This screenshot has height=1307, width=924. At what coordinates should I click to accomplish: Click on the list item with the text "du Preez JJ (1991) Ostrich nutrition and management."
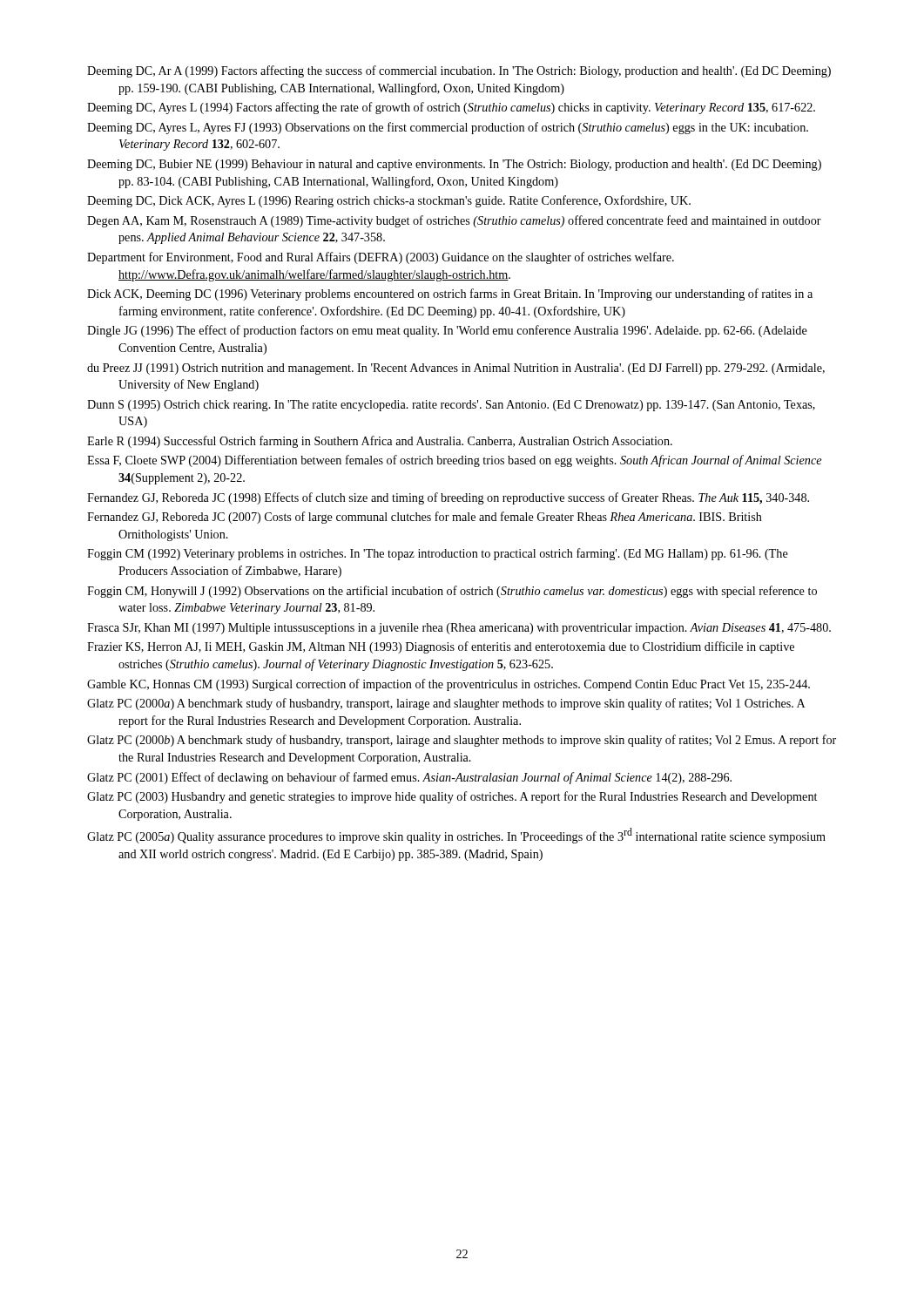(x=456, y=376)
